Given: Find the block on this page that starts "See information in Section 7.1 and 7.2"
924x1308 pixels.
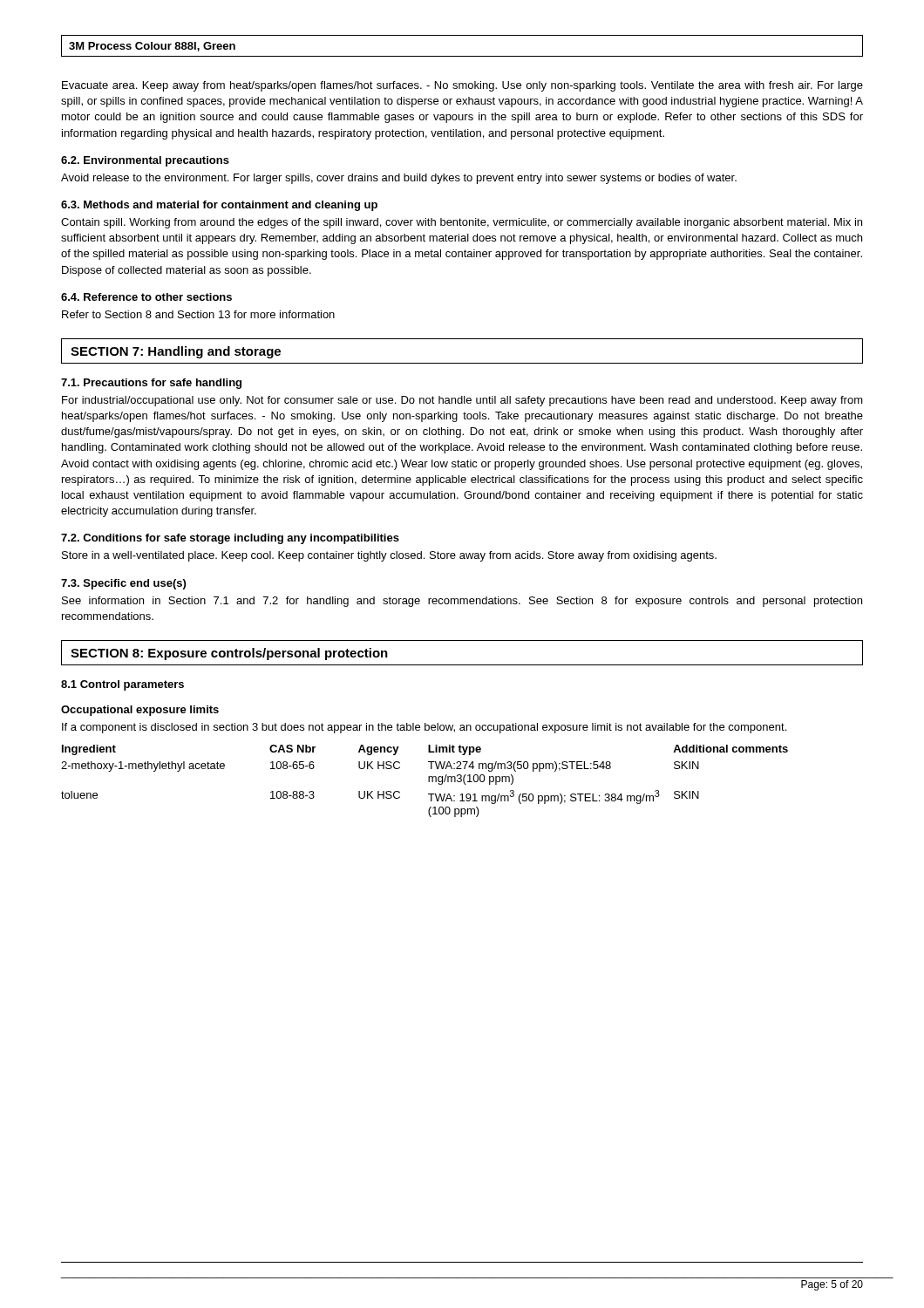Looking at the screenshot, I should point(462,608).
